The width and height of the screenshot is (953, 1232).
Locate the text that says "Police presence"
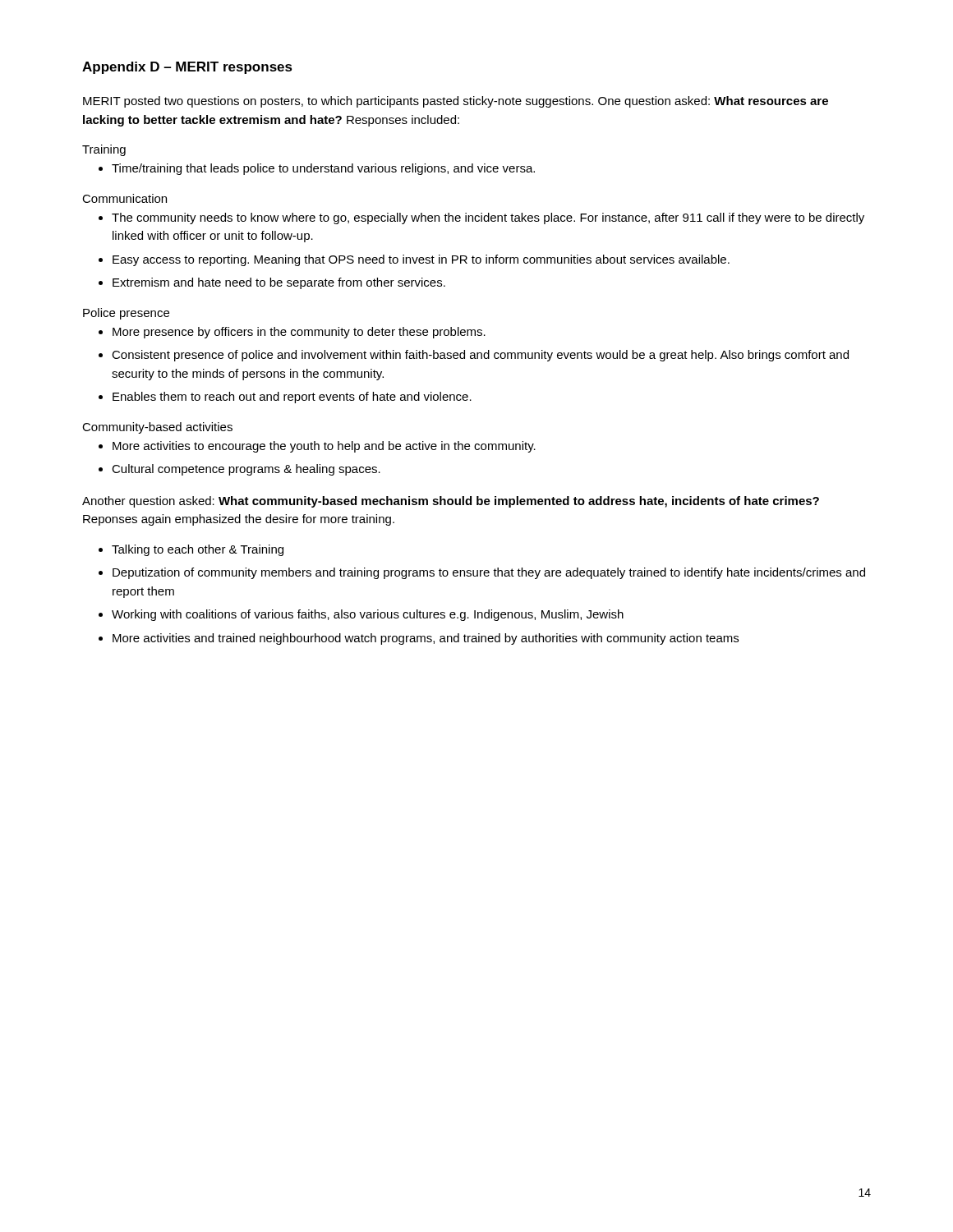tap(126, 312)
